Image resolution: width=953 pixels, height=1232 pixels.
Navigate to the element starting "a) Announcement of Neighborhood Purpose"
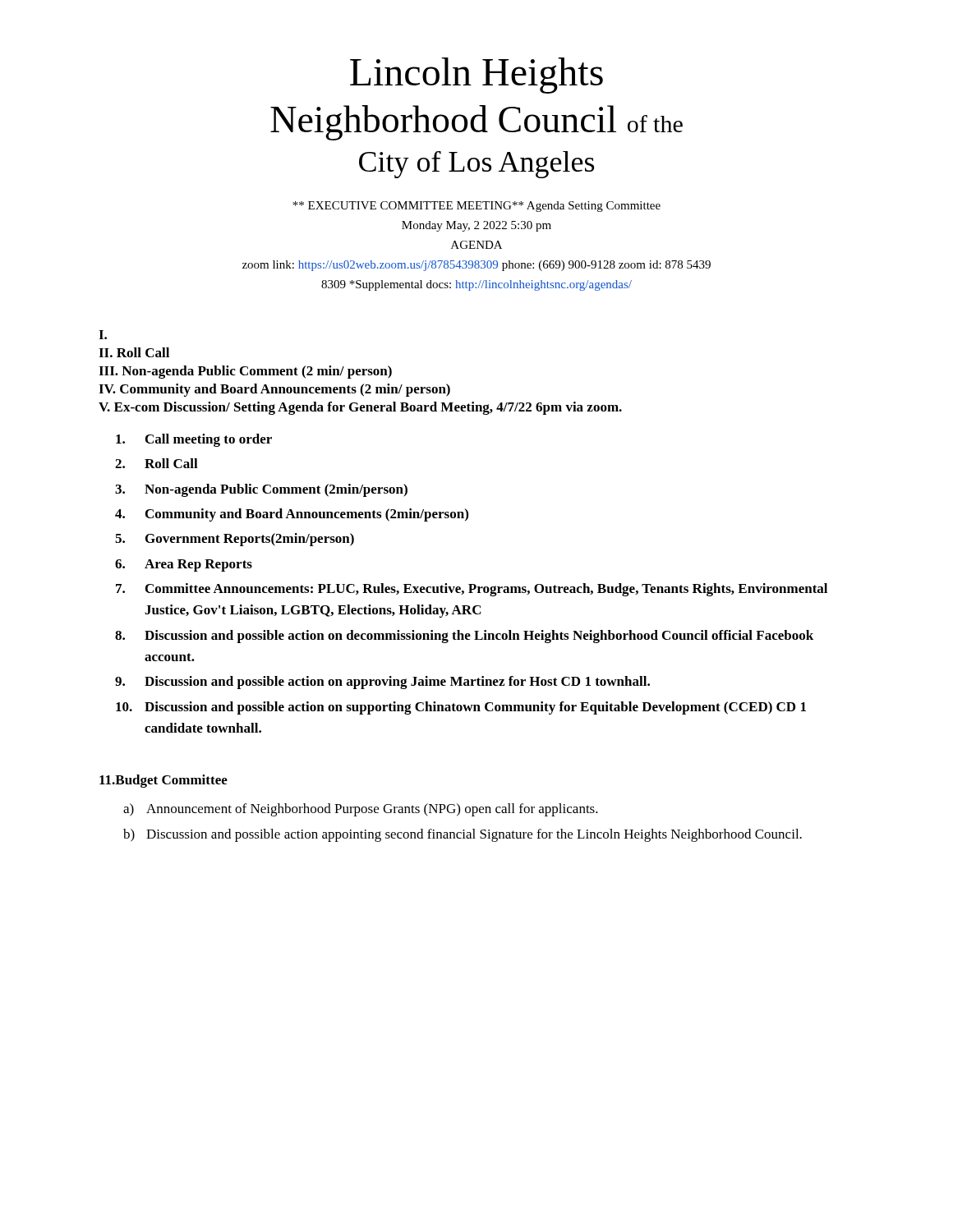[x=489, y=810]
